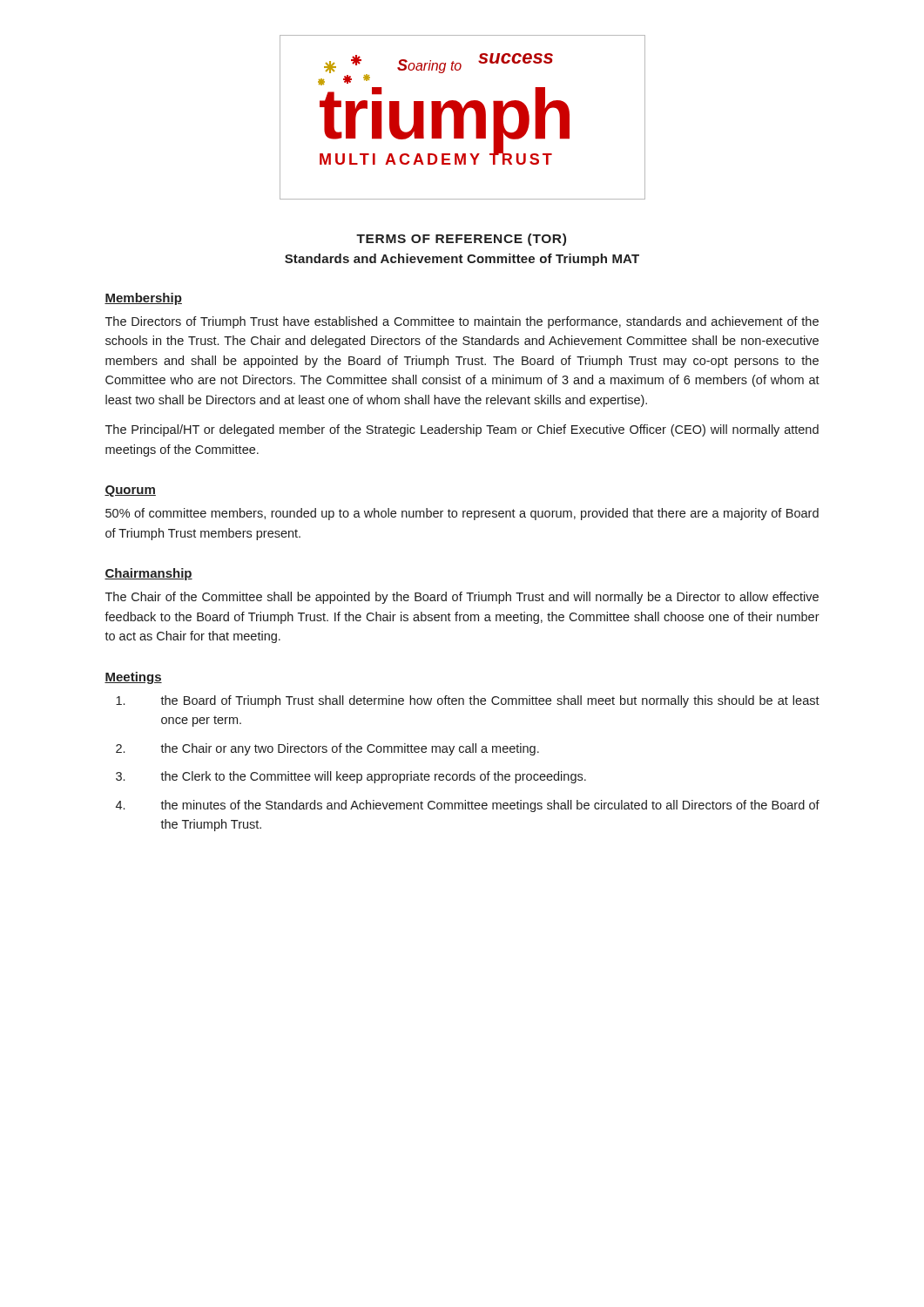
Task: Find the logo
Action: pos(462,117)
